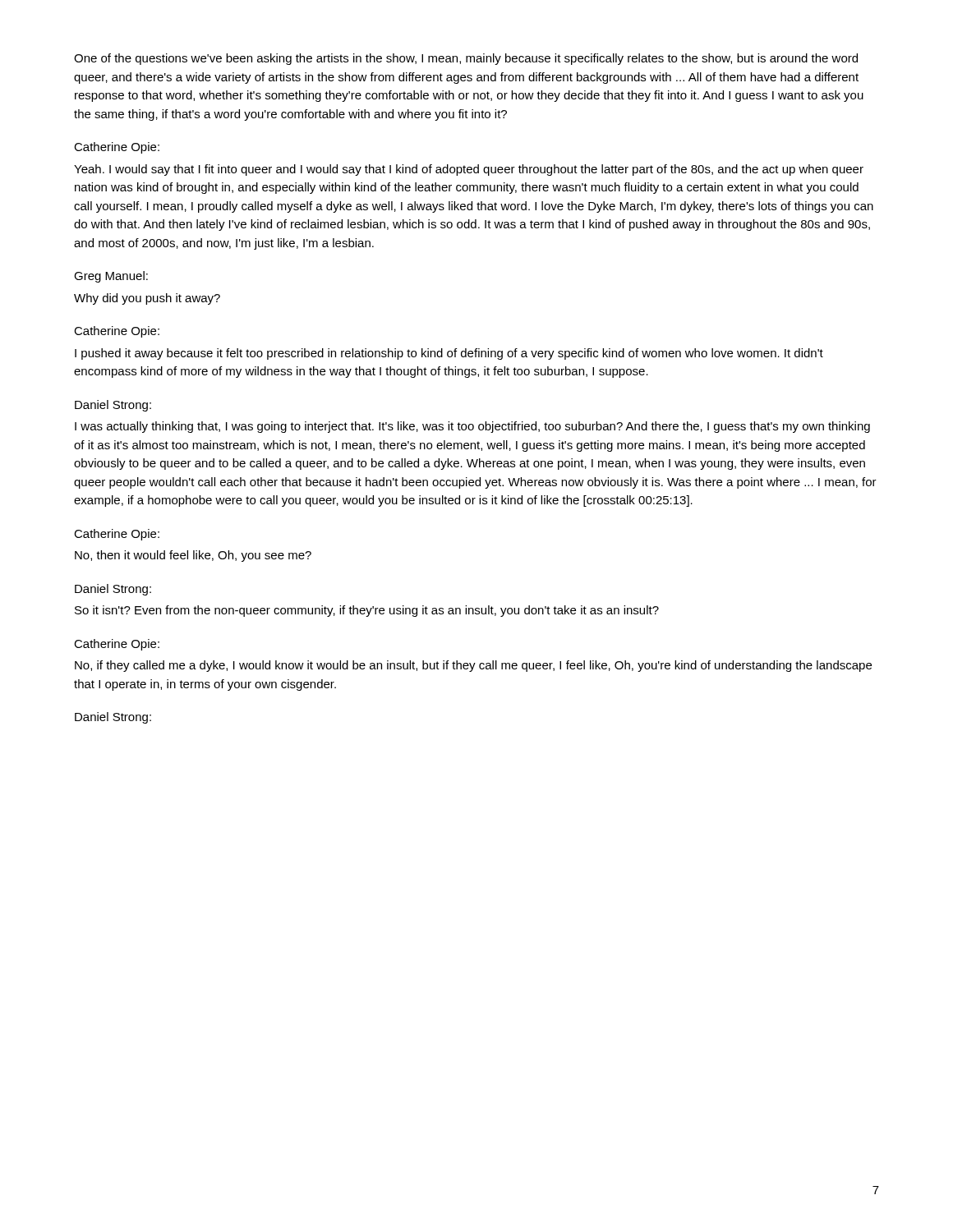Locate the passage starting "No, if they called me a dyke, I"
The image size is (953, 1232).
coord(473,674)
